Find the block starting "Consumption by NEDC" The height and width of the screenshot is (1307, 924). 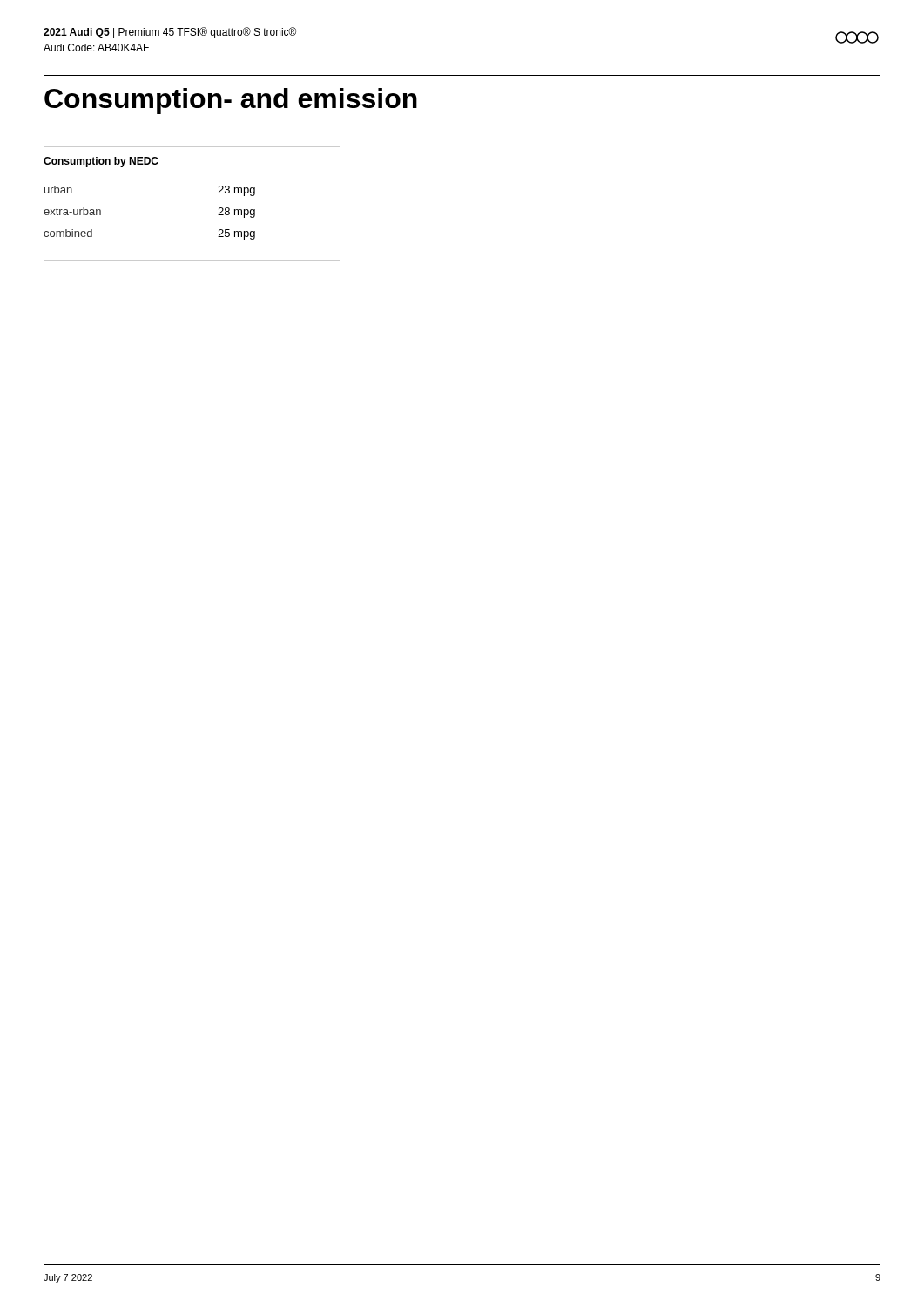(101, 161)
